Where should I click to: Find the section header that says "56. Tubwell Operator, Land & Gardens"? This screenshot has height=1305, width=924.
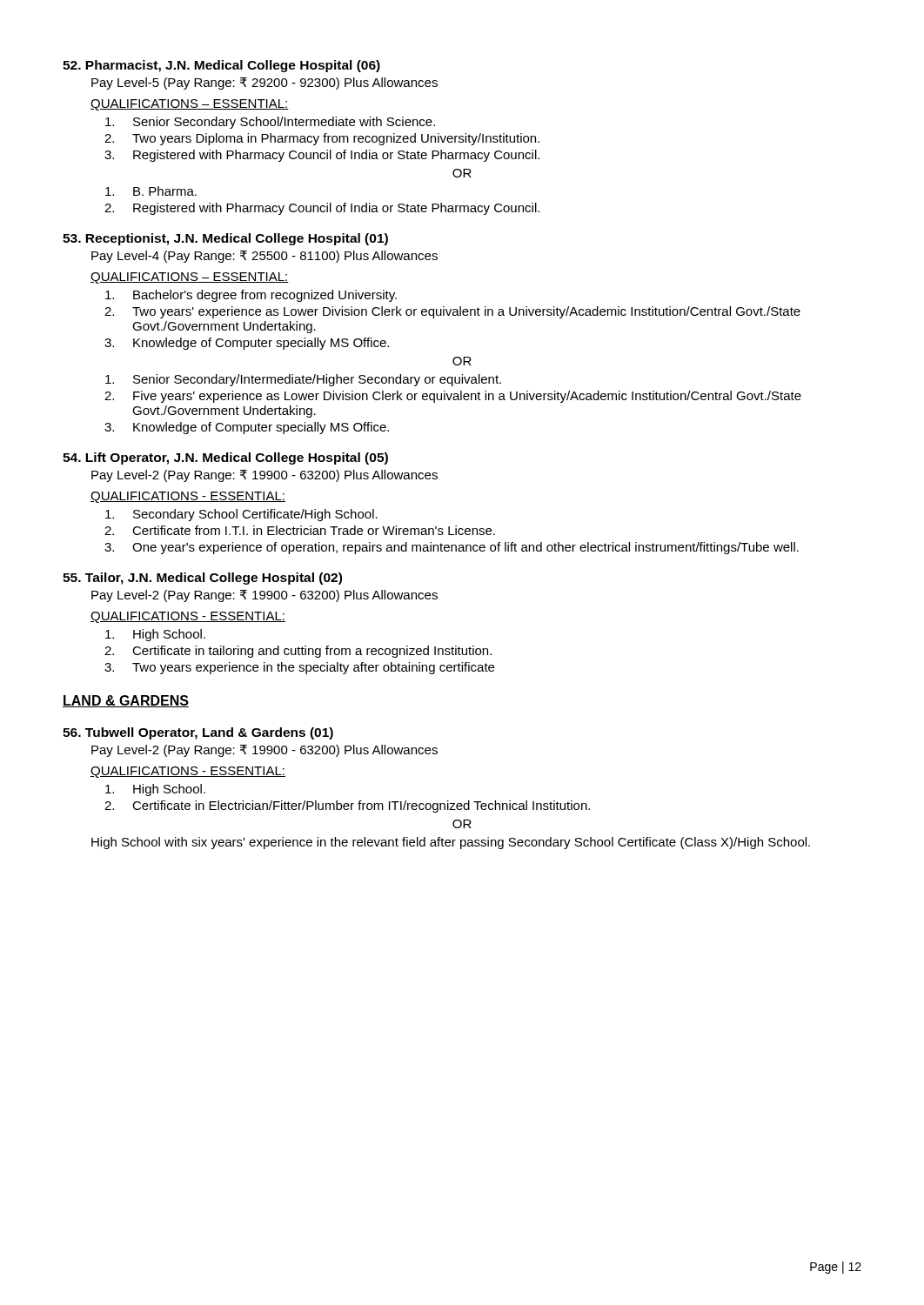[198, 732]
